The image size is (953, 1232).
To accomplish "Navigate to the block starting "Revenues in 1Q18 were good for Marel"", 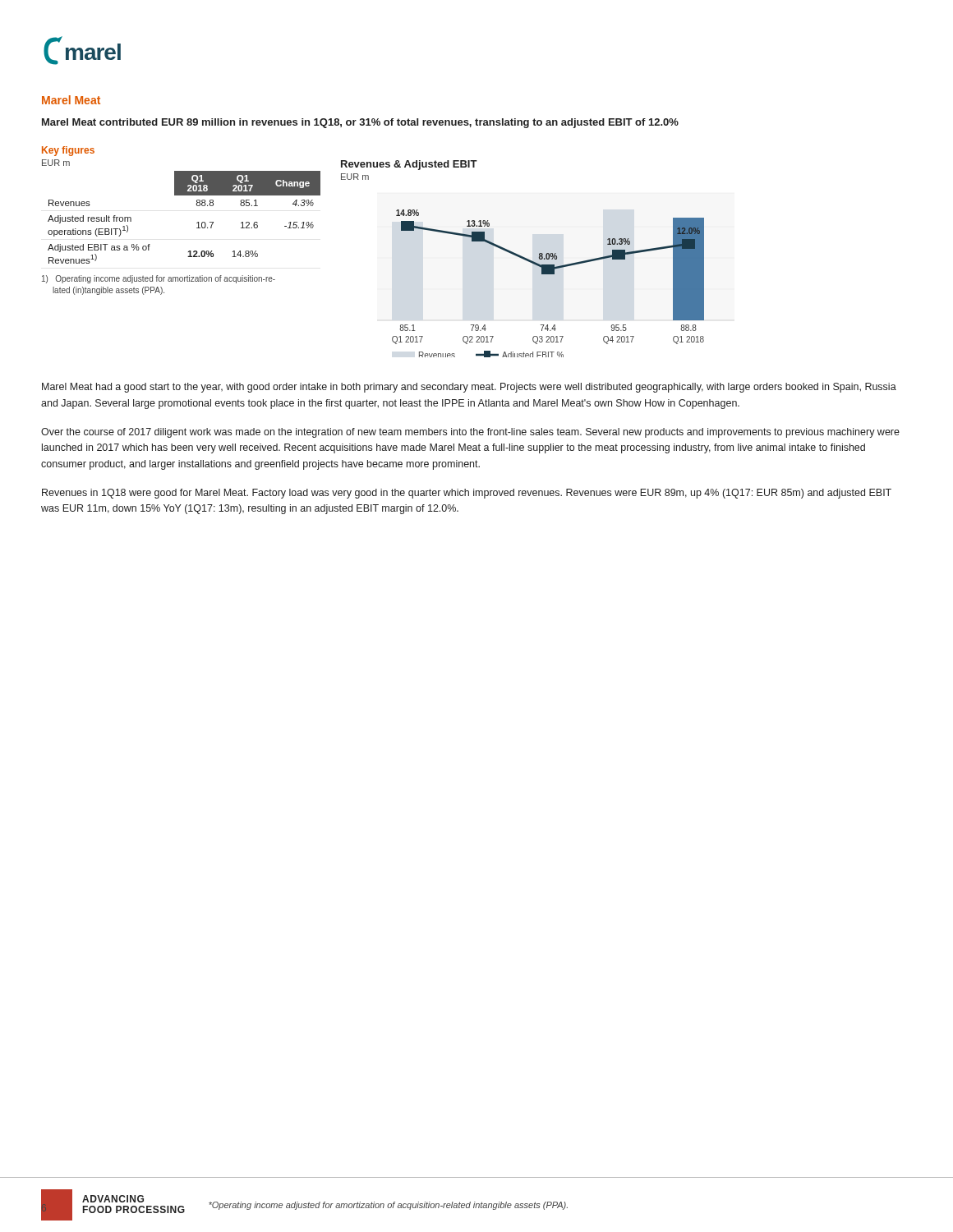I will [466, 501].
